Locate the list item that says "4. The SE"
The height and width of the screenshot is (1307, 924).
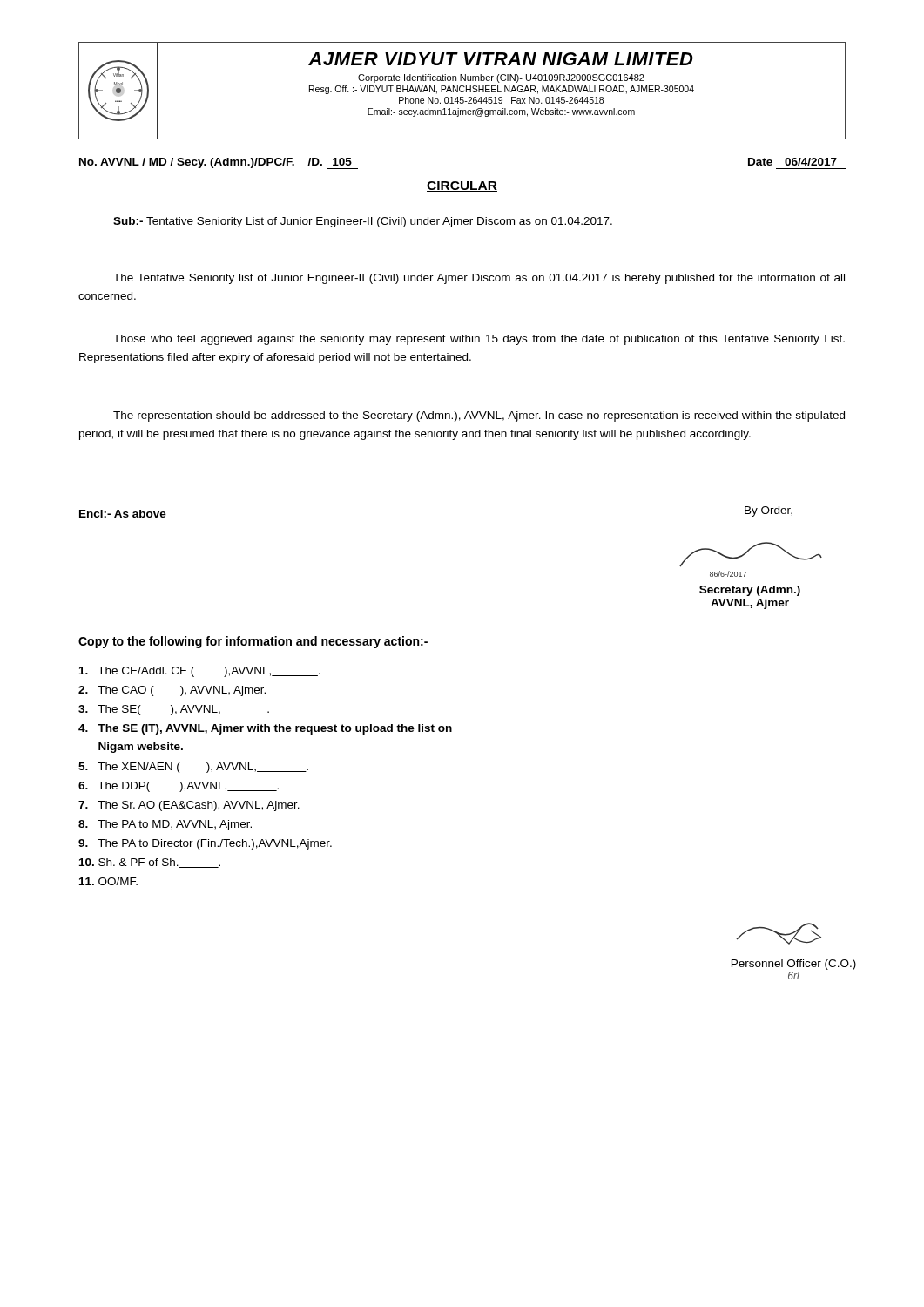coord(265,737)
